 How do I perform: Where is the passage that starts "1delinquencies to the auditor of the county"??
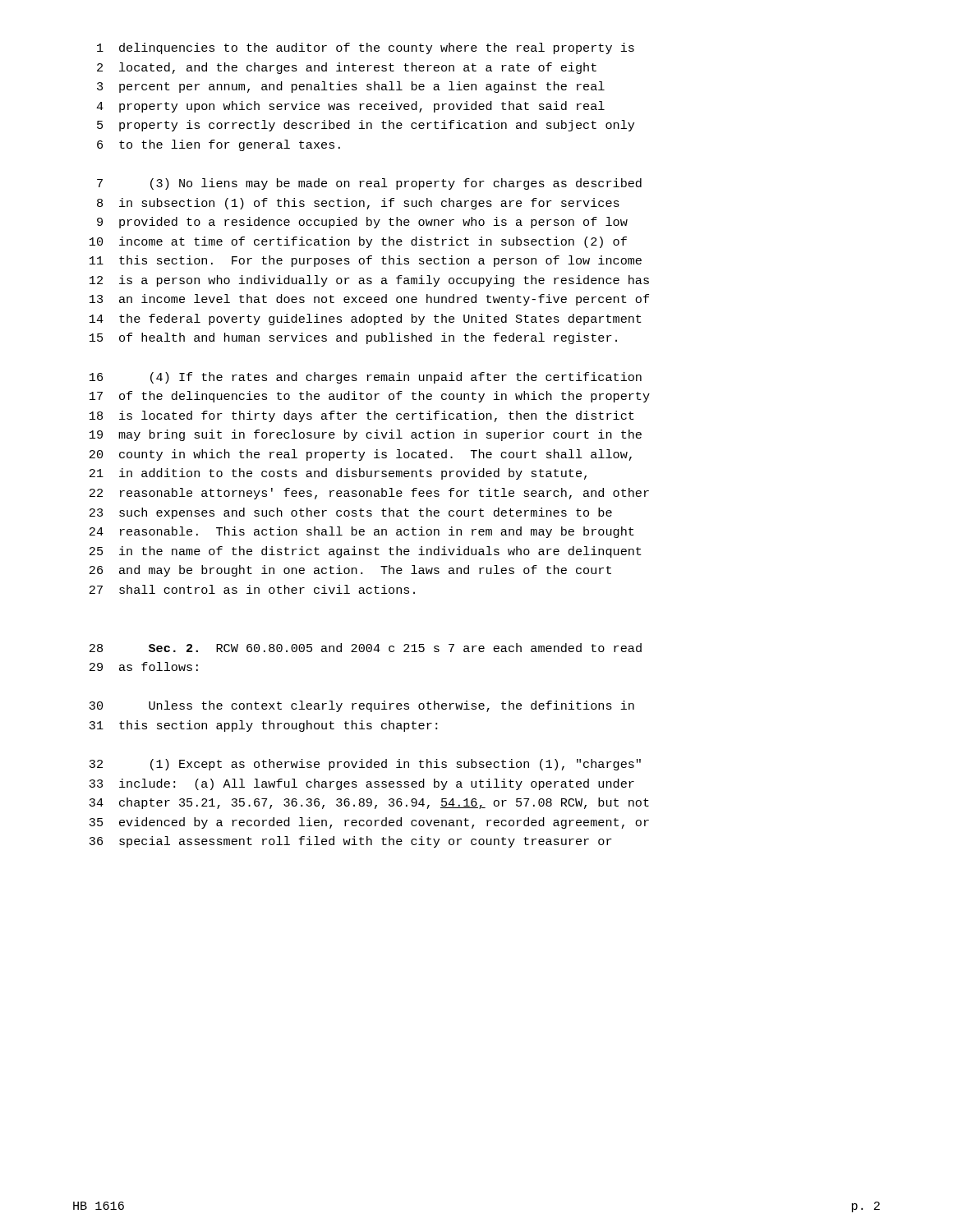(476, 97)
